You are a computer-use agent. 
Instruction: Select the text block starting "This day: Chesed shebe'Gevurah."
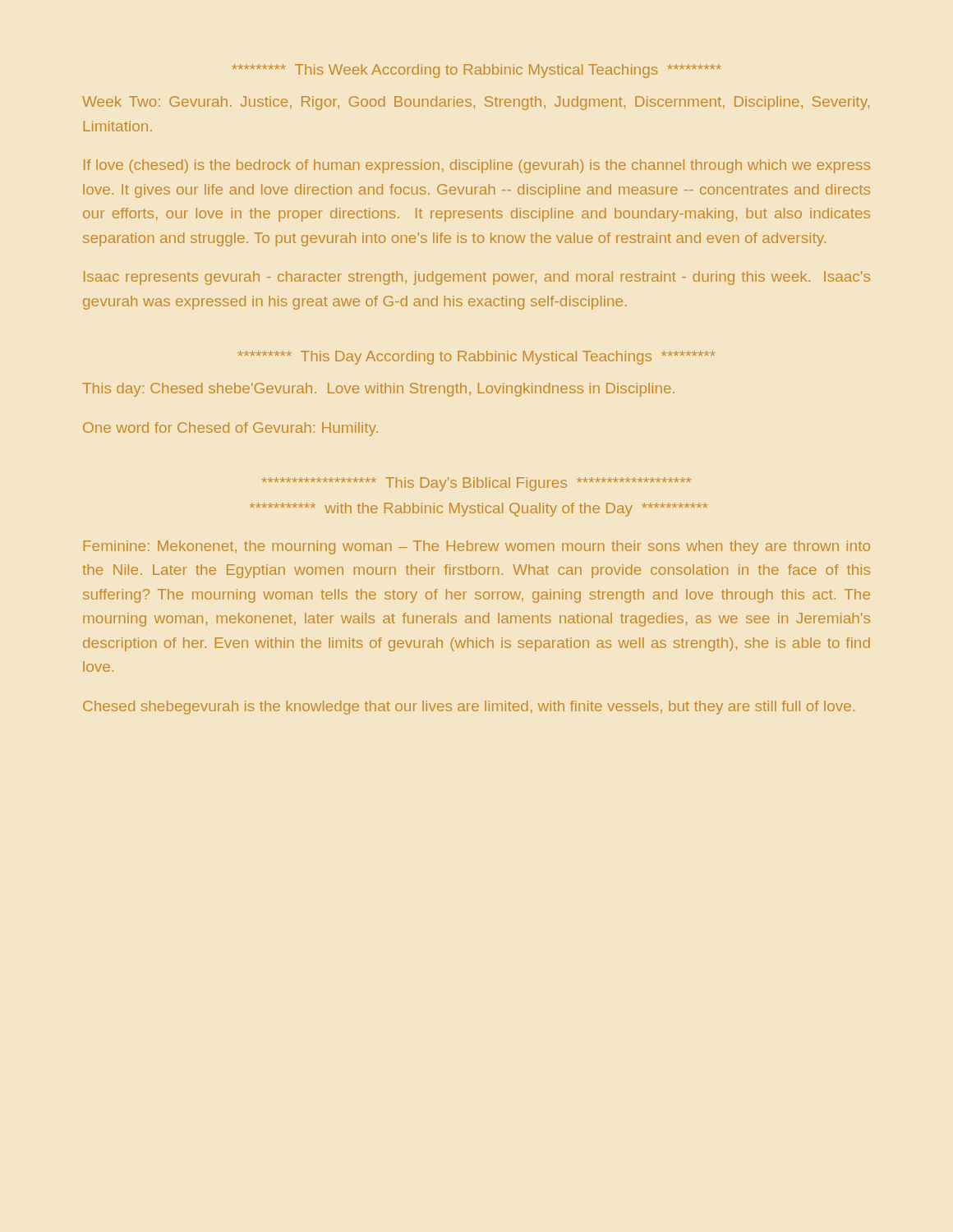point(379,388)
